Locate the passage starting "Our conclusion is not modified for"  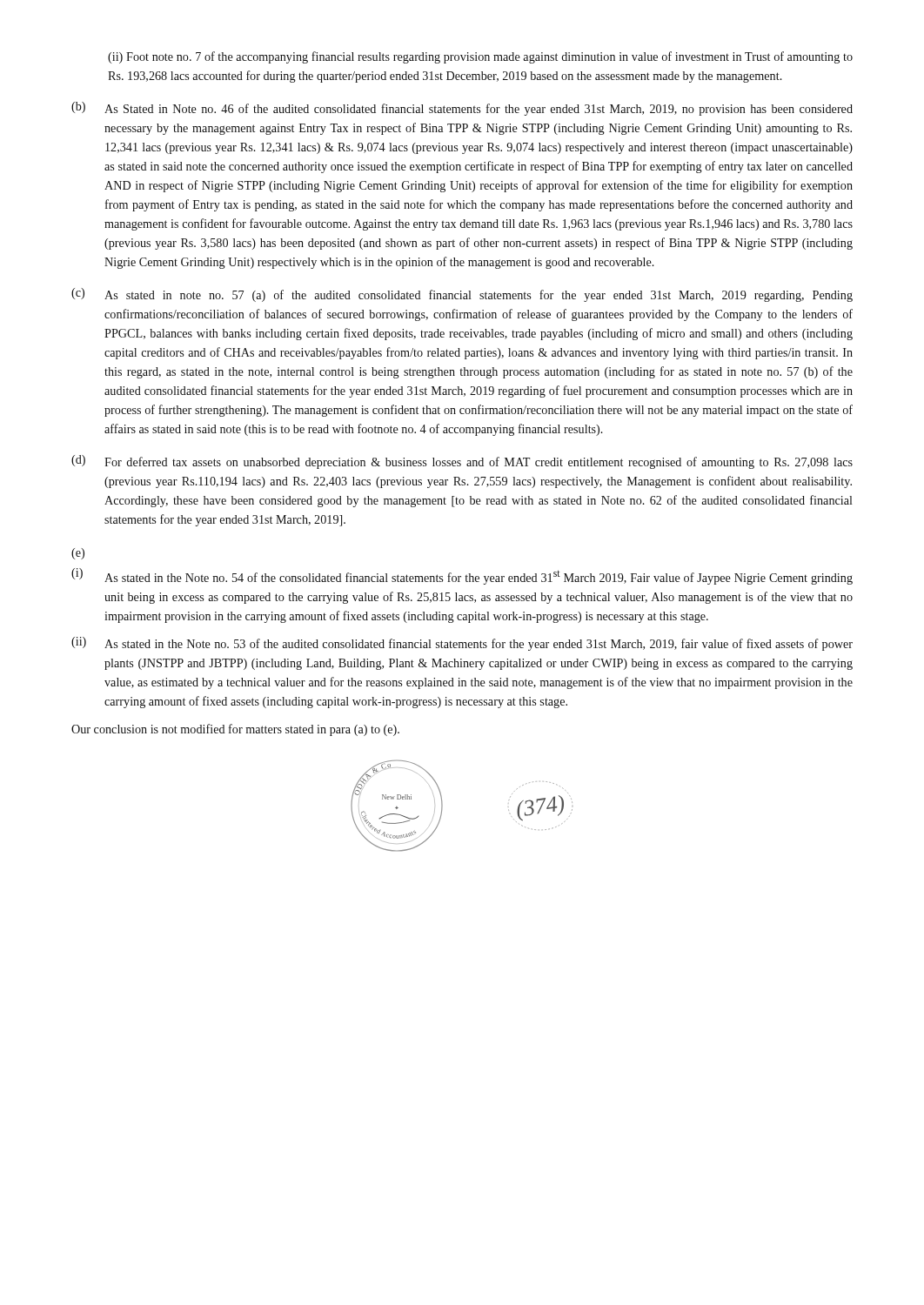click(236, 729)
